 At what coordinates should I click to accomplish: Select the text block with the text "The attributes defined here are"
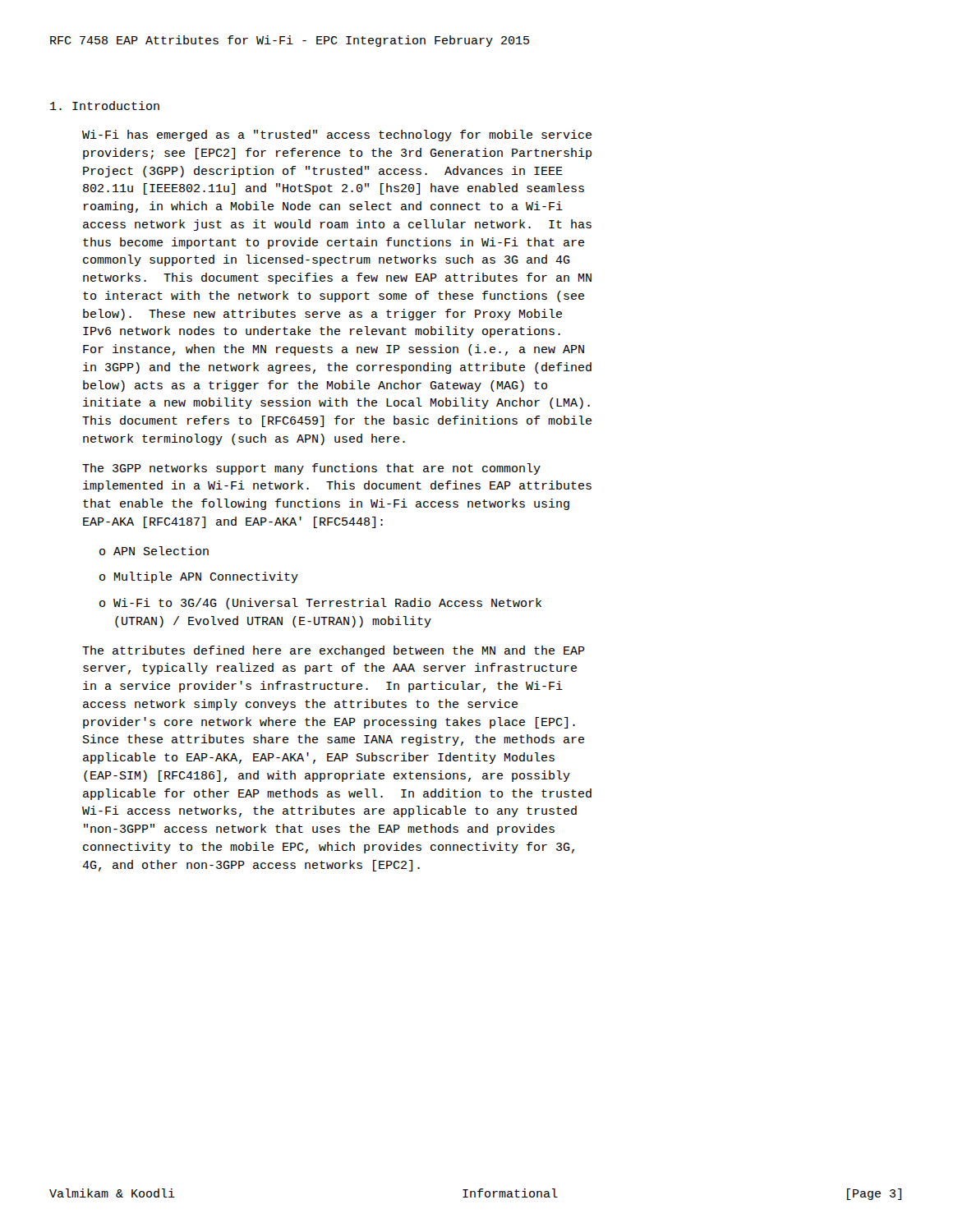[x=337, y=758]
